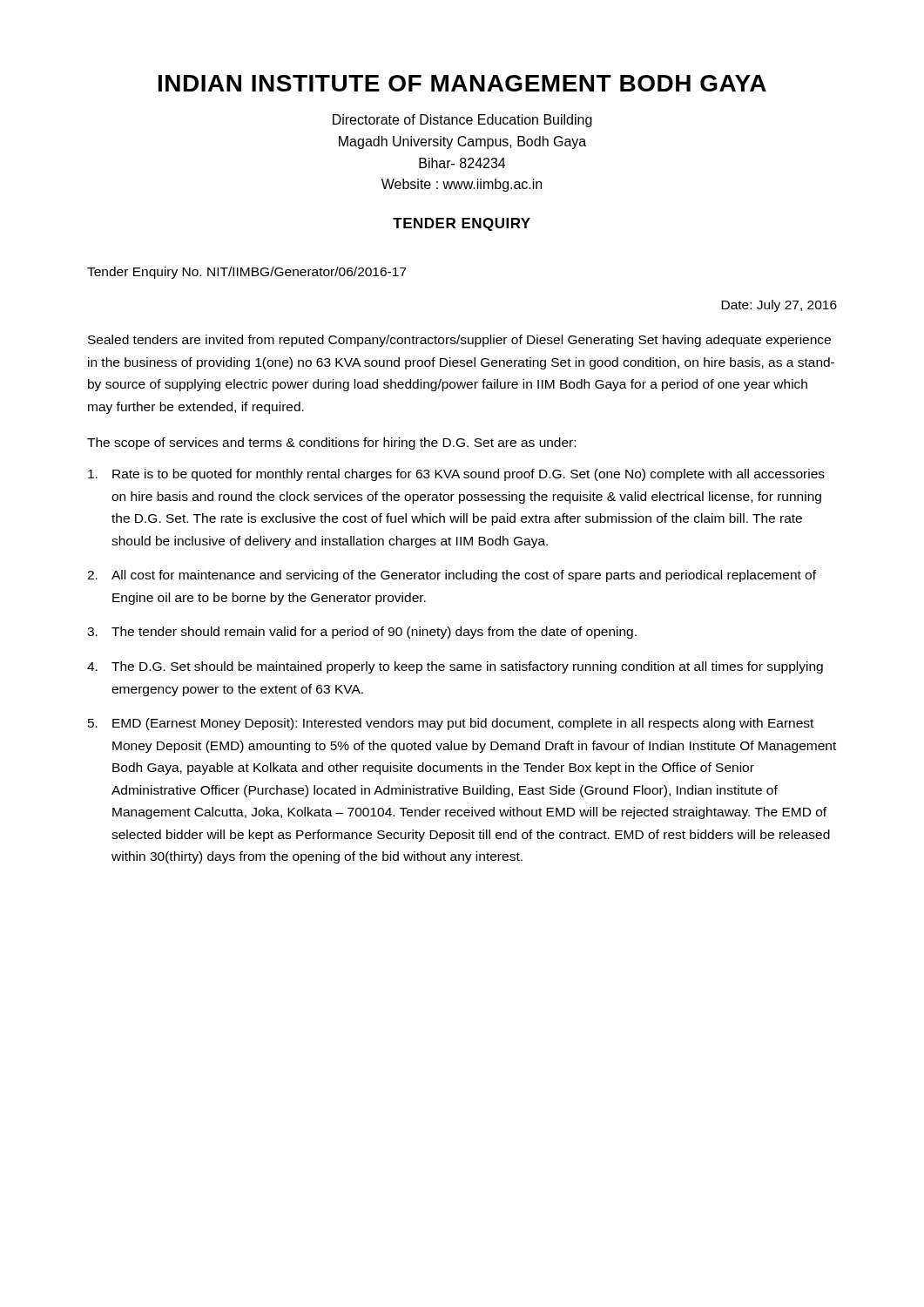Click on the text starting "2. All cost for maintenance and"
The height and width of the screenshot is (1307, 924).
tap(462, 586)
